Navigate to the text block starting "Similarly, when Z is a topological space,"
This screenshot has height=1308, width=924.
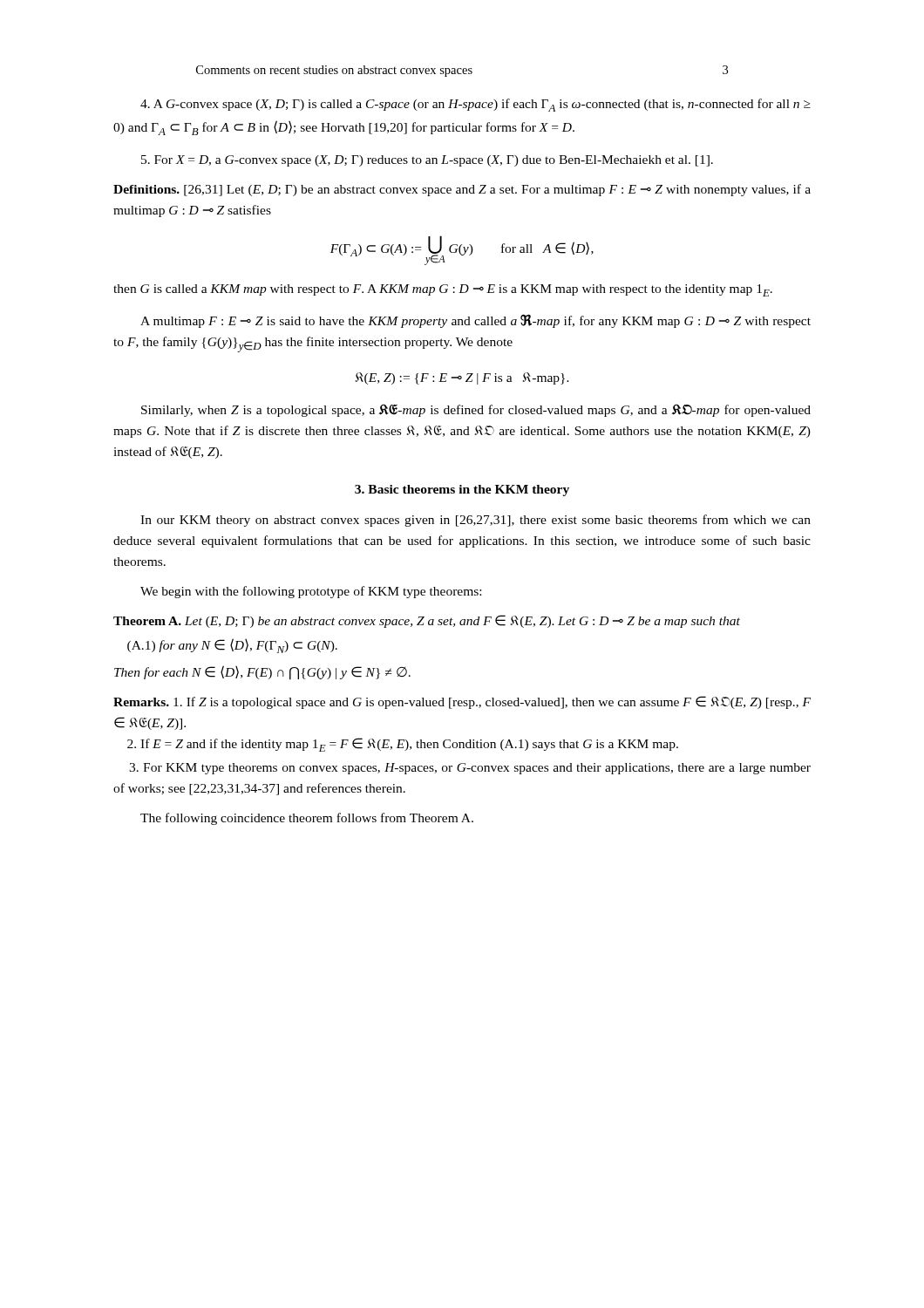462,430
